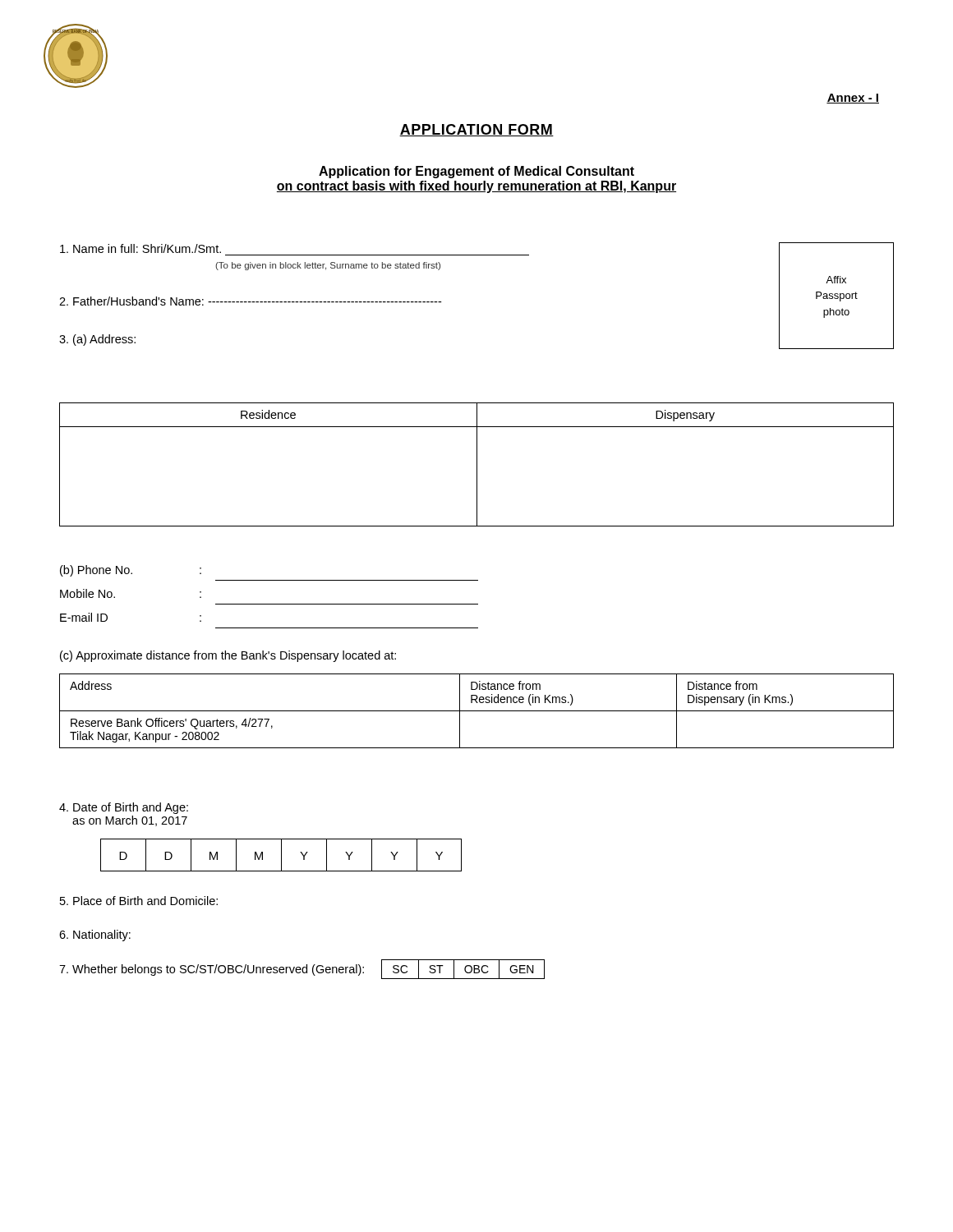The height and width of the screenshot is (1232, 953).
Task: Locate the text containing "Father/Husband's Name: -----------------------------------------------------------"
Action: point(250,301)
